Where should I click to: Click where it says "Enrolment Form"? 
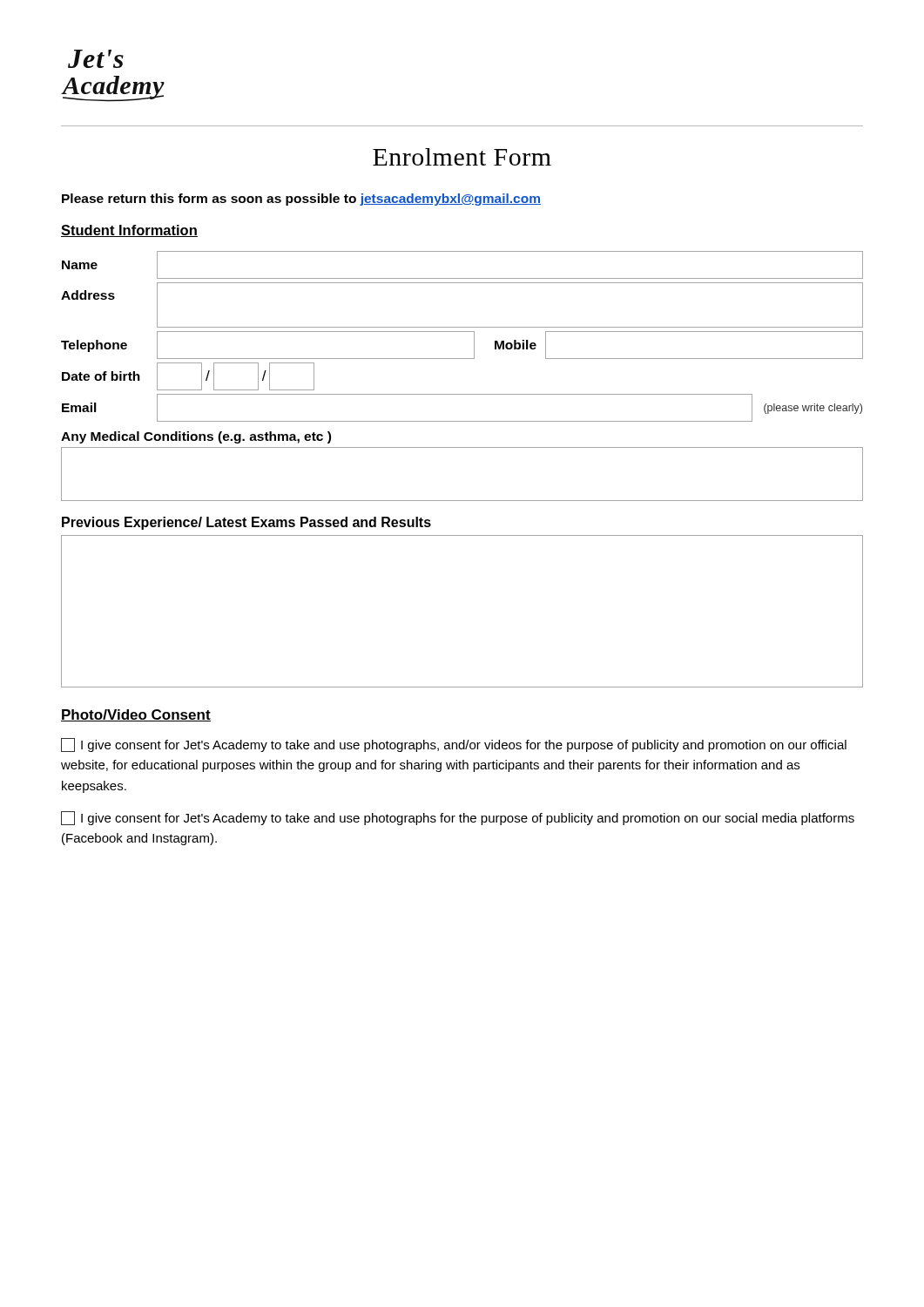[x=462, y=156]
